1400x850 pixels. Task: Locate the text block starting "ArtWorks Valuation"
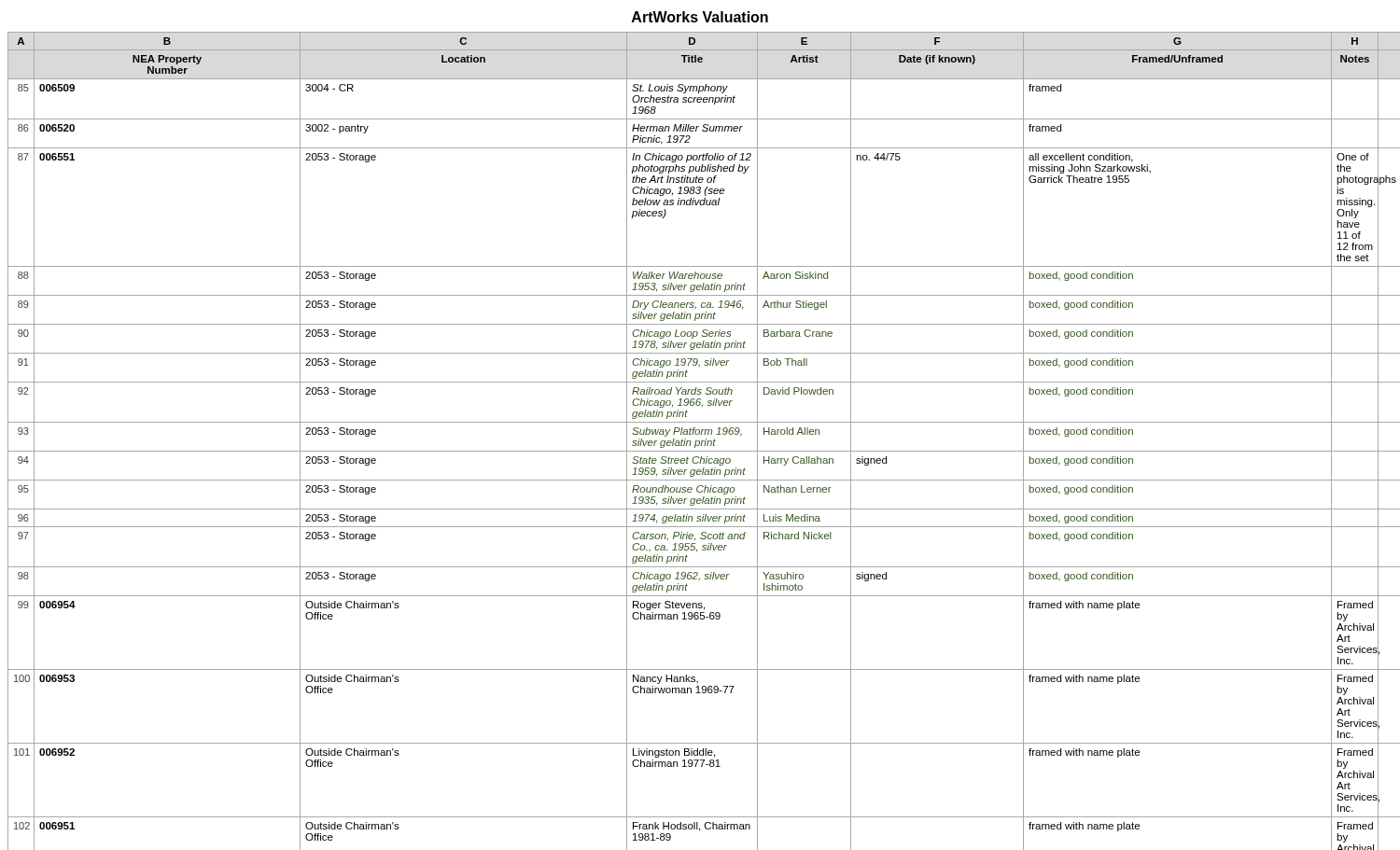click(700, 17)
